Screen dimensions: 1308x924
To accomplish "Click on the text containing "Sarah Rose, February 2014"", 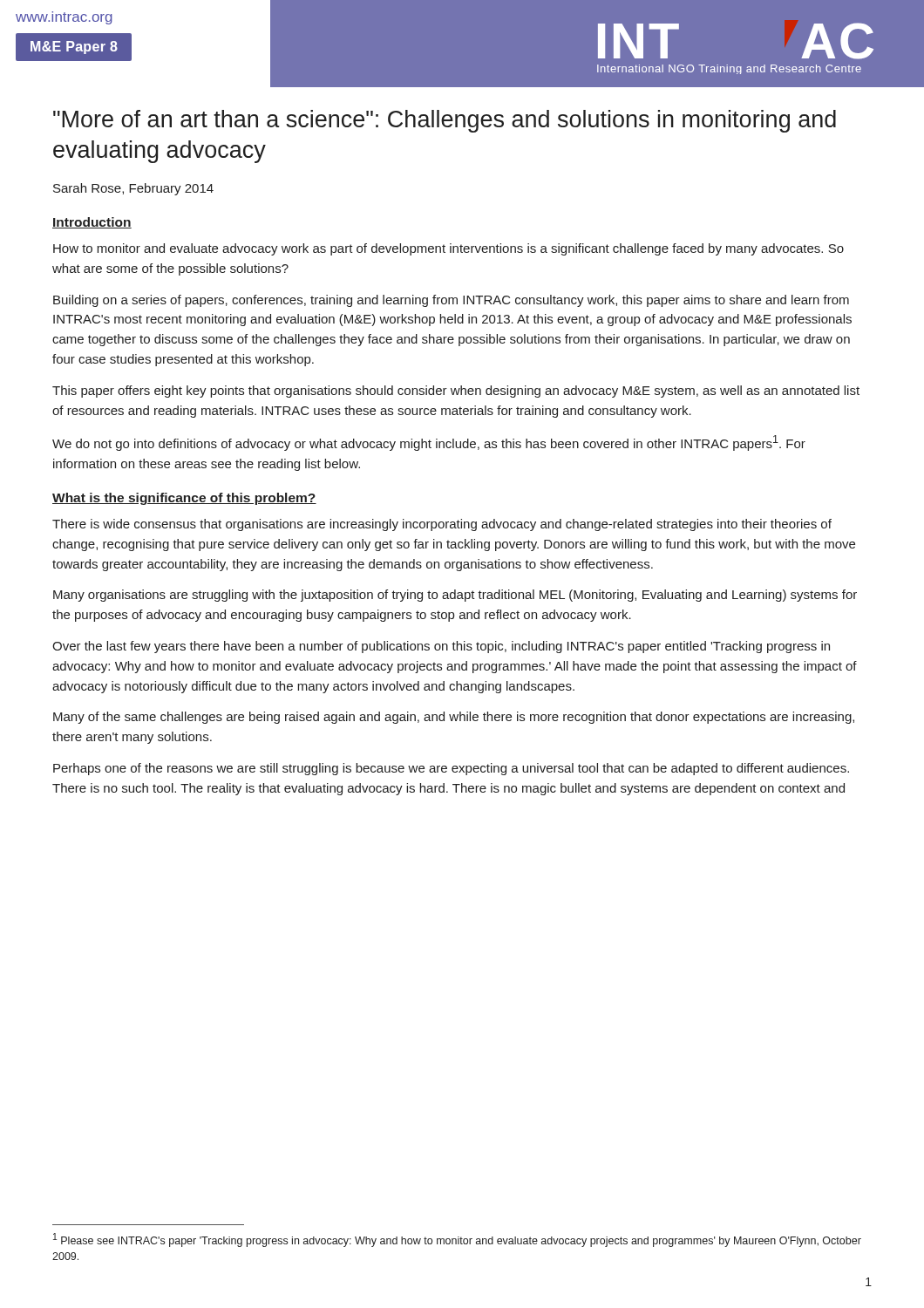I will click(133, 188).
